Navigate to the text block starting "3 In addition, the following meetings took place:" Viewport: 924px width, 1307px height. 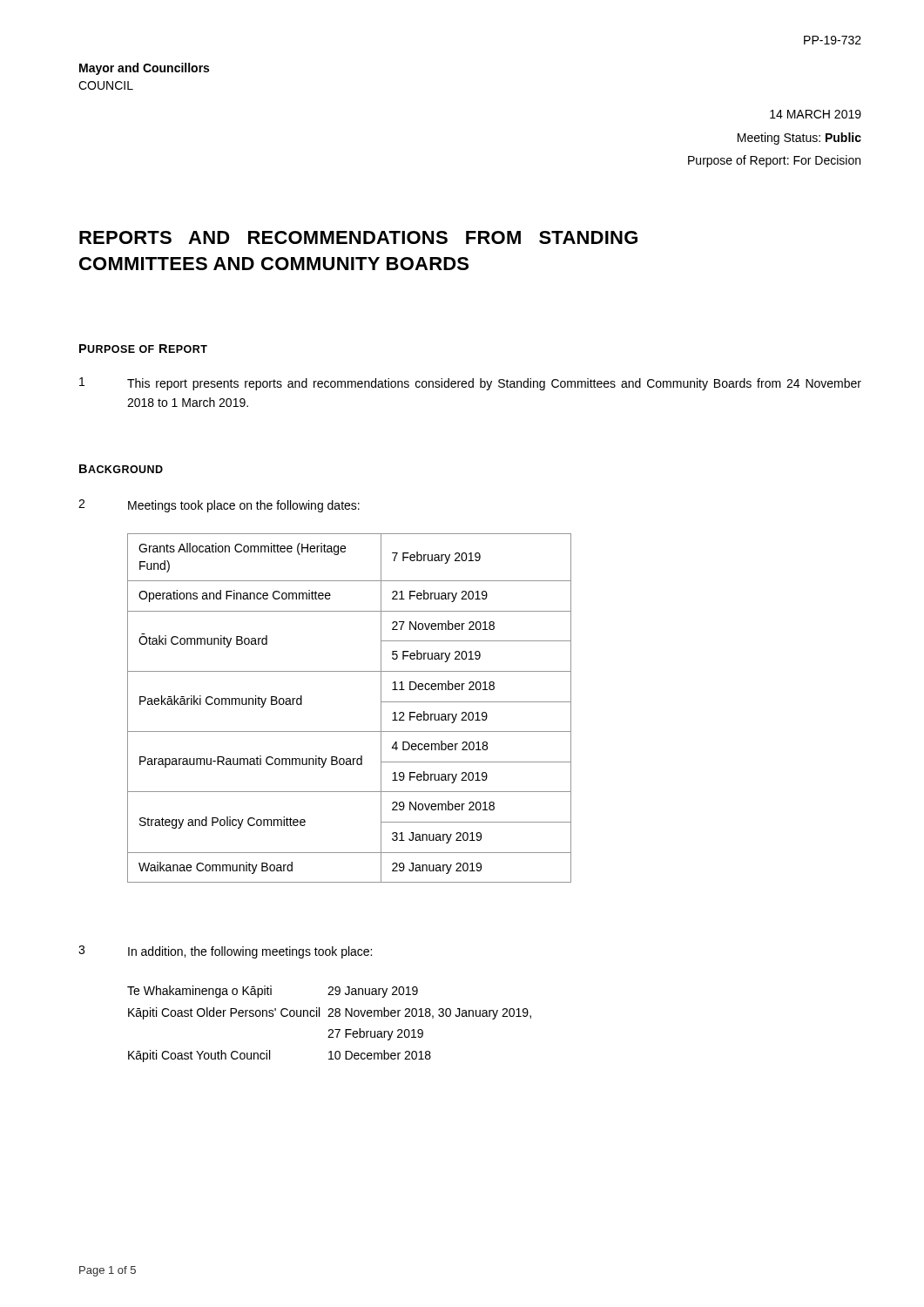point(225,952)
